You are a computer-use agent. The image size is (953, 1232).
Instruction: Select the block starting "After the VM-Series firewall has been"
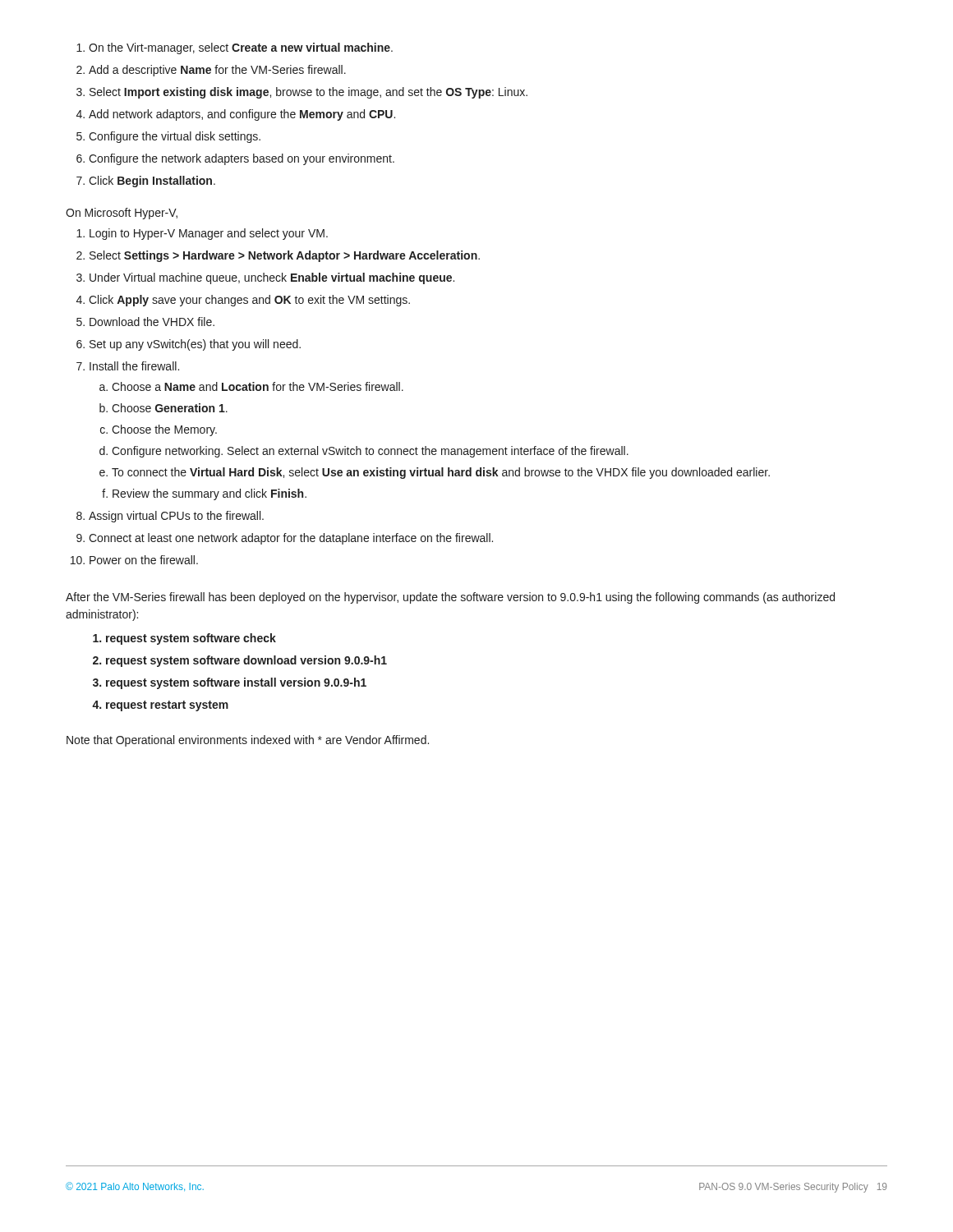(x=451, y=606)
